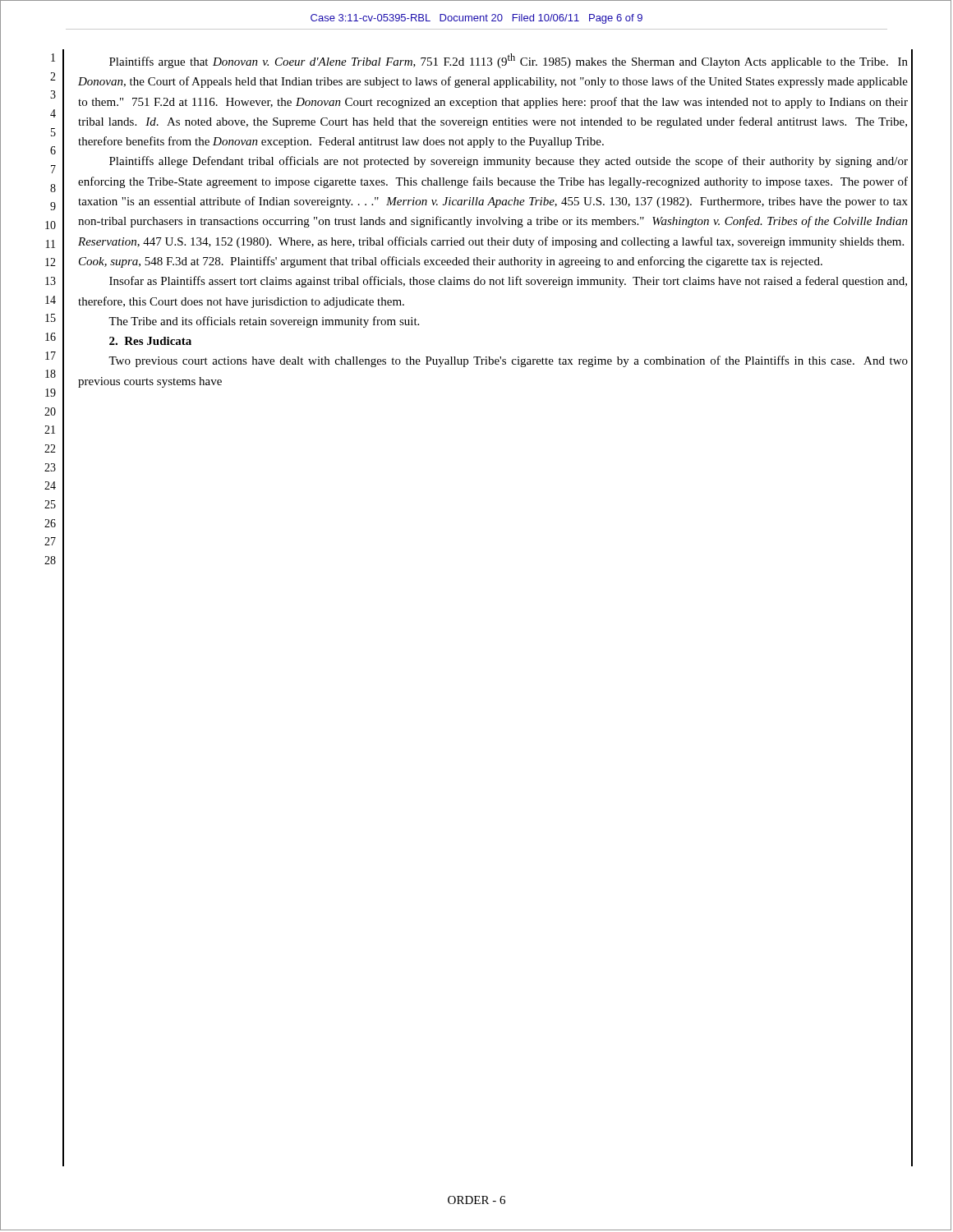Select the element starting "The Tribe and its officials"
The height and width of the screenshot is (1232, 953).
264,321
